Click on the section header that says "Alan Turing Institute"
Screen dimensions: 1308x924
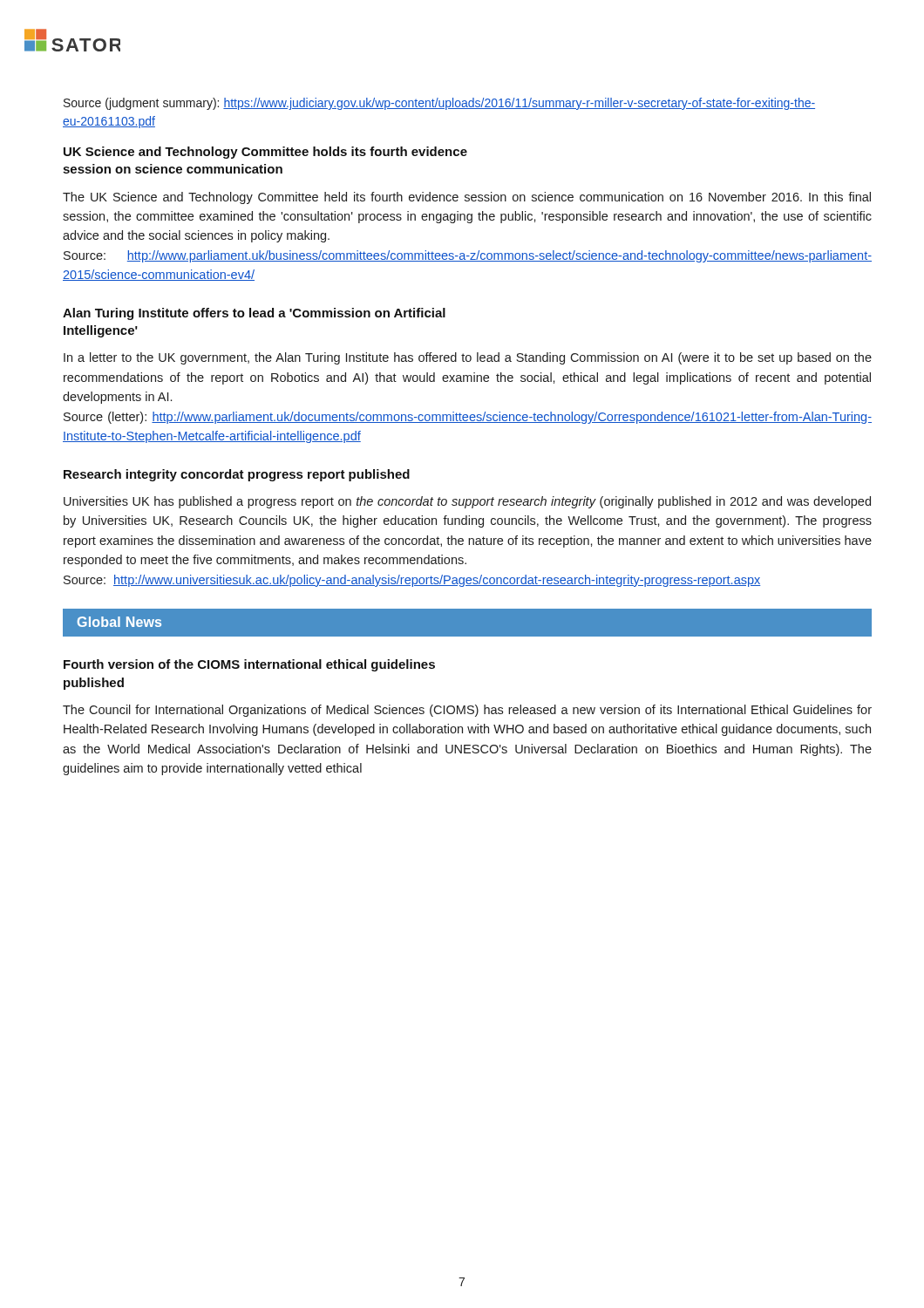click(254, 321)
